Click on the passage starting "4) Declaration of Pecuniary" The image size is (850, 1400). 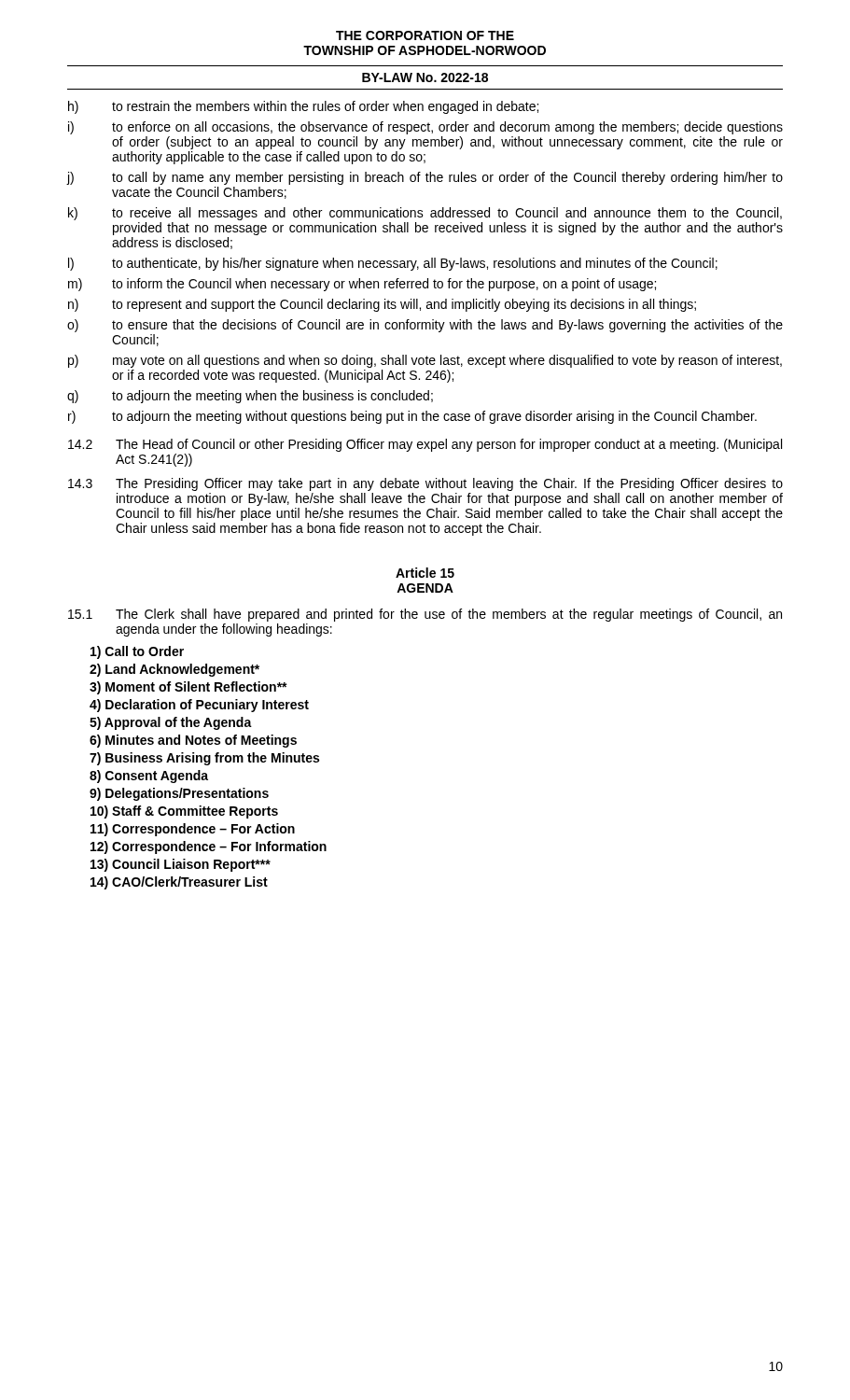coord(199,705)
